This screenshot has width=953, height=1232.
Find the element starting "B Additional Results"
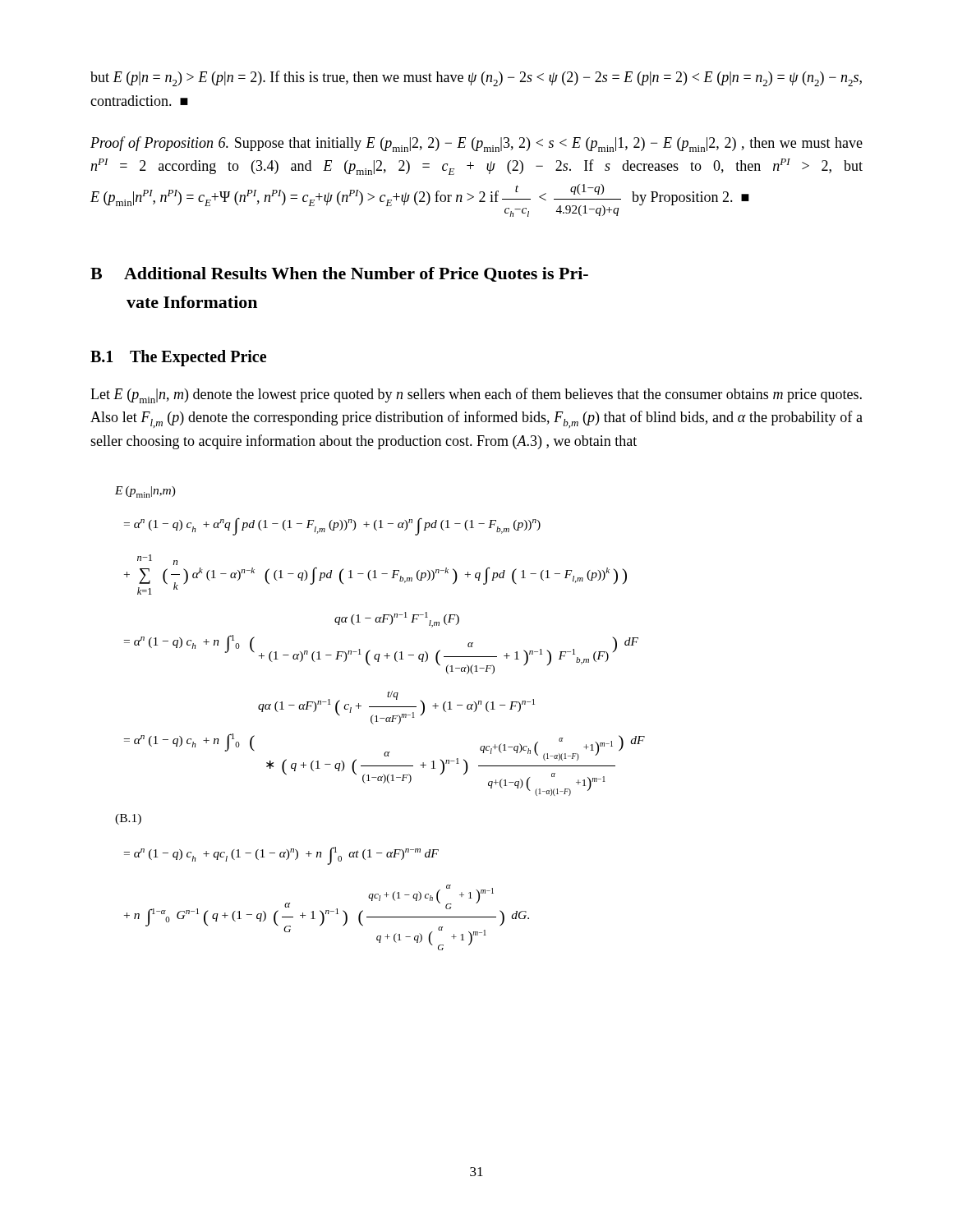340,288
